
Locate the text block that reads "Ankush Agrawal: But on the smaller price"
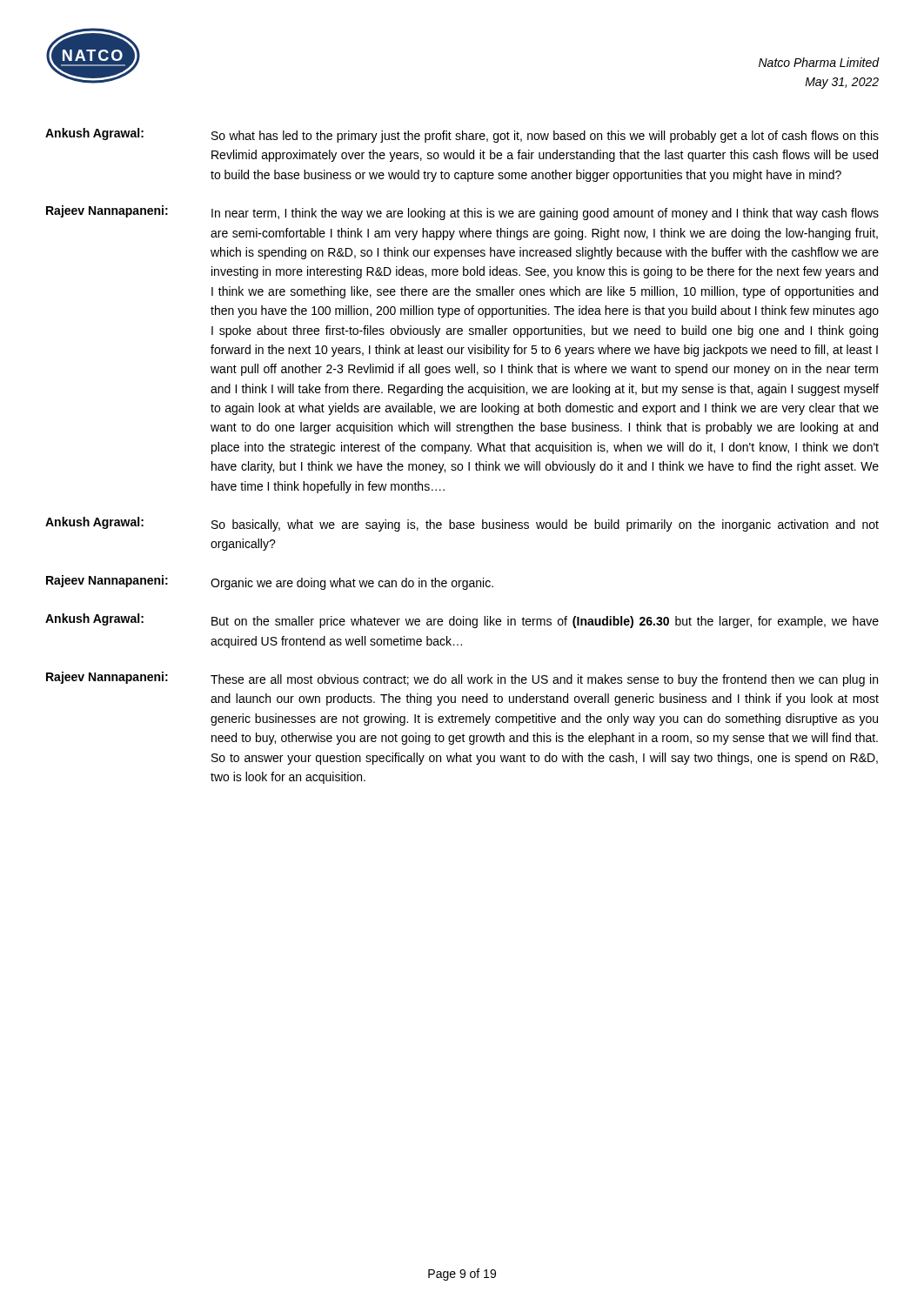(x=462, y=631)
